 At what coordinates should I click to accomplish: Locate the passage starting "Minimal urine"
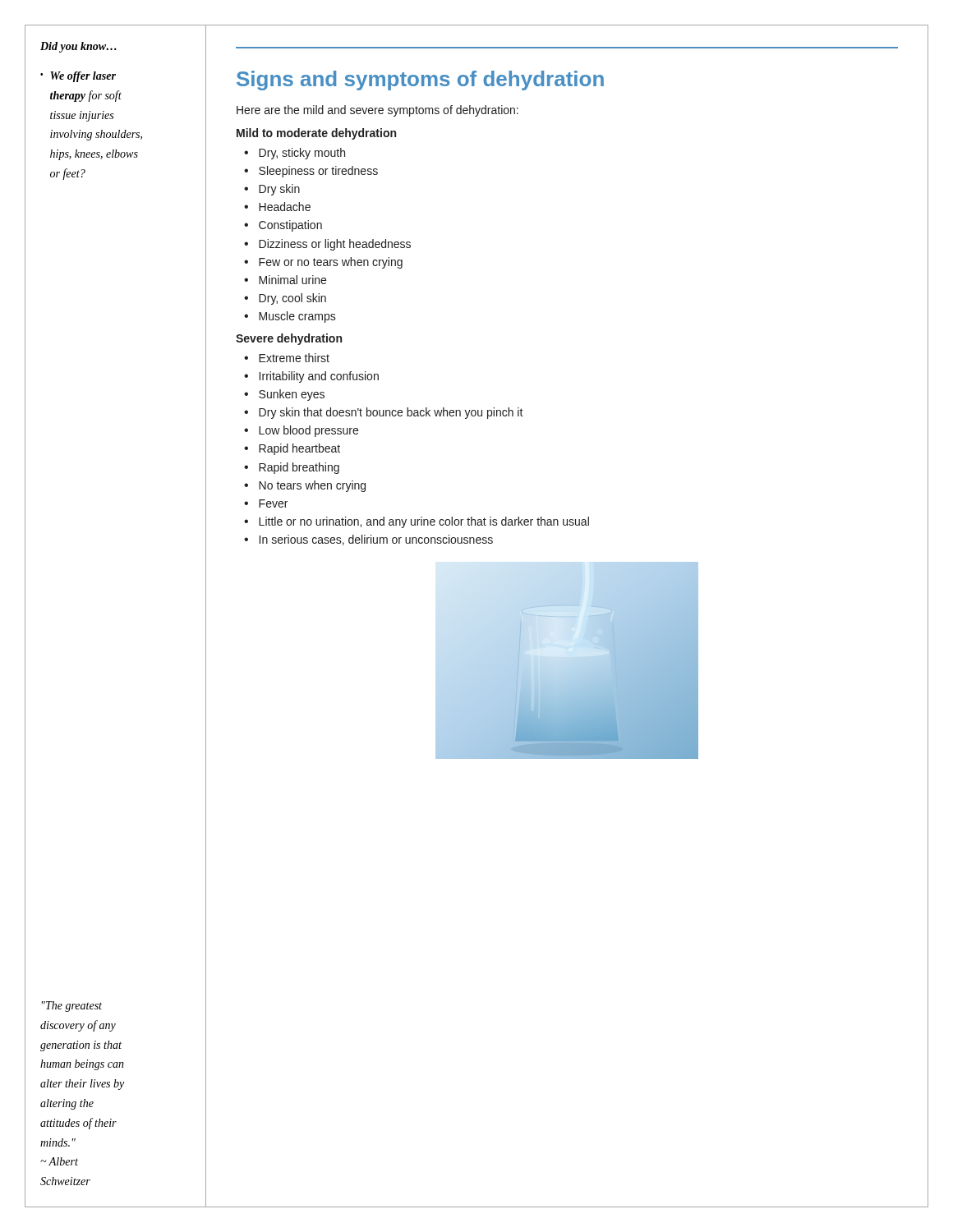pyautogui.click(x=293, y=280)
